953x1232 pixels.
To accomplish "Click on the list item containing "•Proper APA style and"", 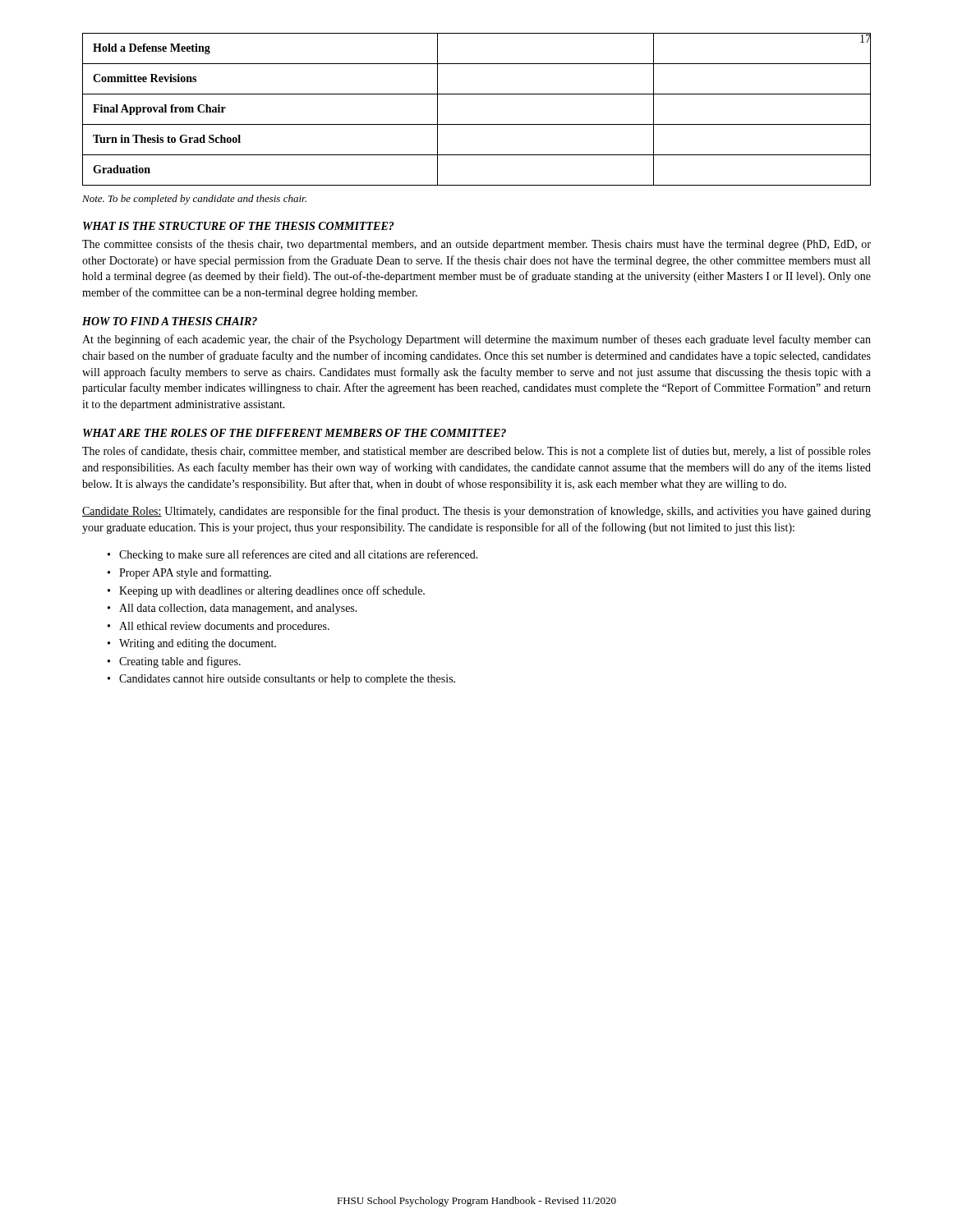I will point(189,573).
